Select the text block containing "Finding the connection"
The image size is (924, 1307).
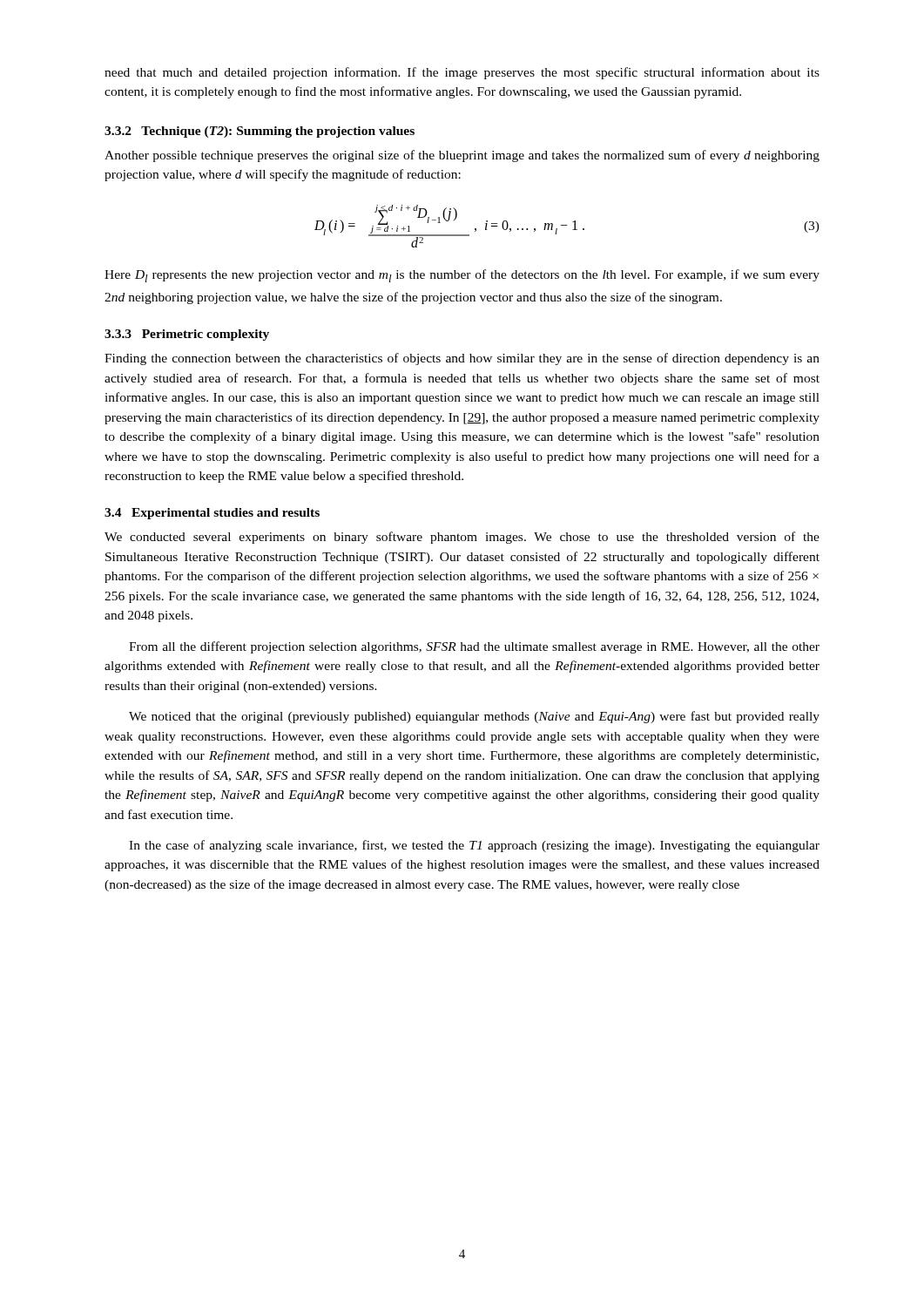(462, 417)
